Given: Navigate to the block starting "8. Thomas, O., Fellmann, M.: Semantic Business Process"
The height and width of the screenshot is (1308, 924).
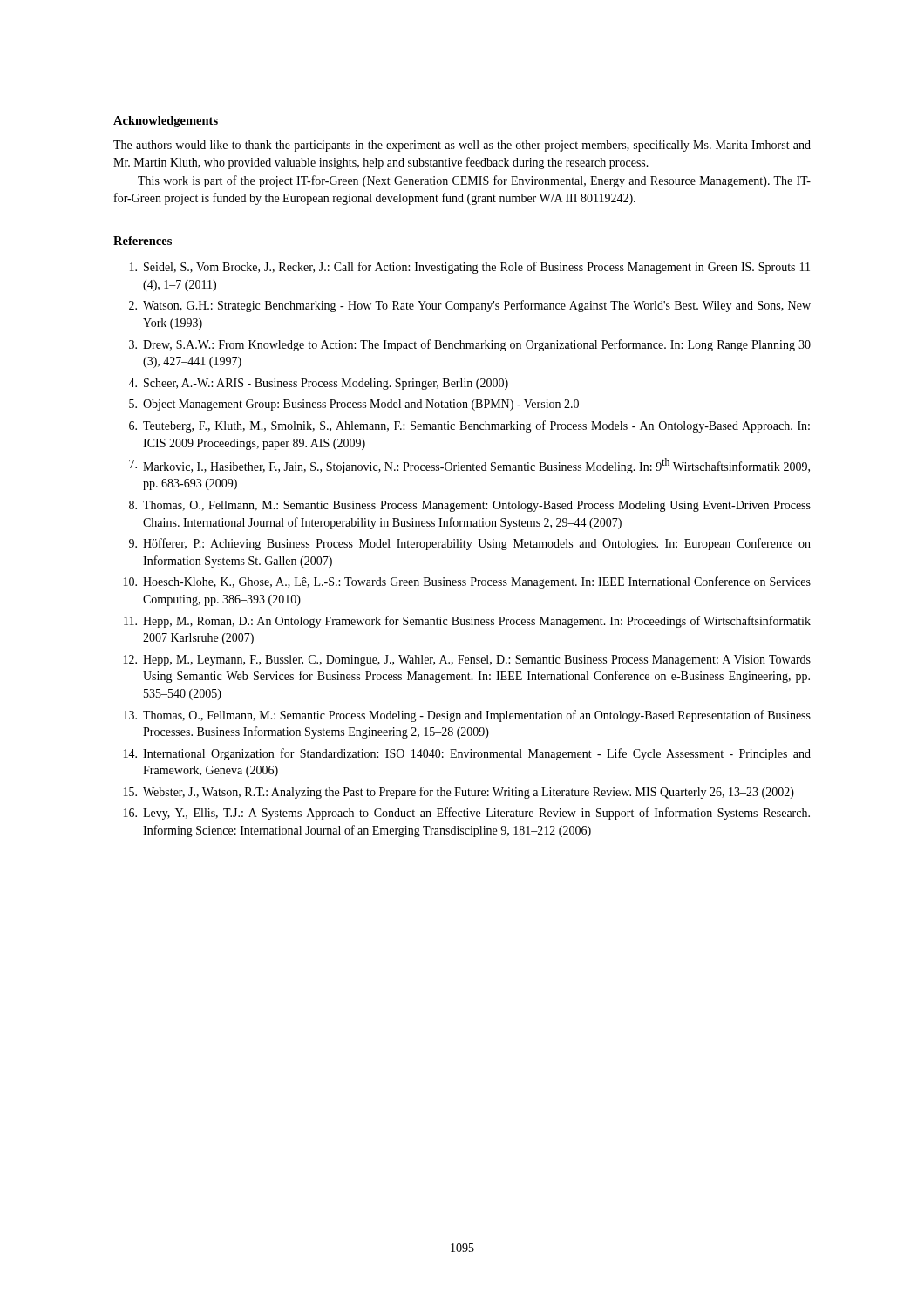Looking at the screenshot, I should (462, 514).
